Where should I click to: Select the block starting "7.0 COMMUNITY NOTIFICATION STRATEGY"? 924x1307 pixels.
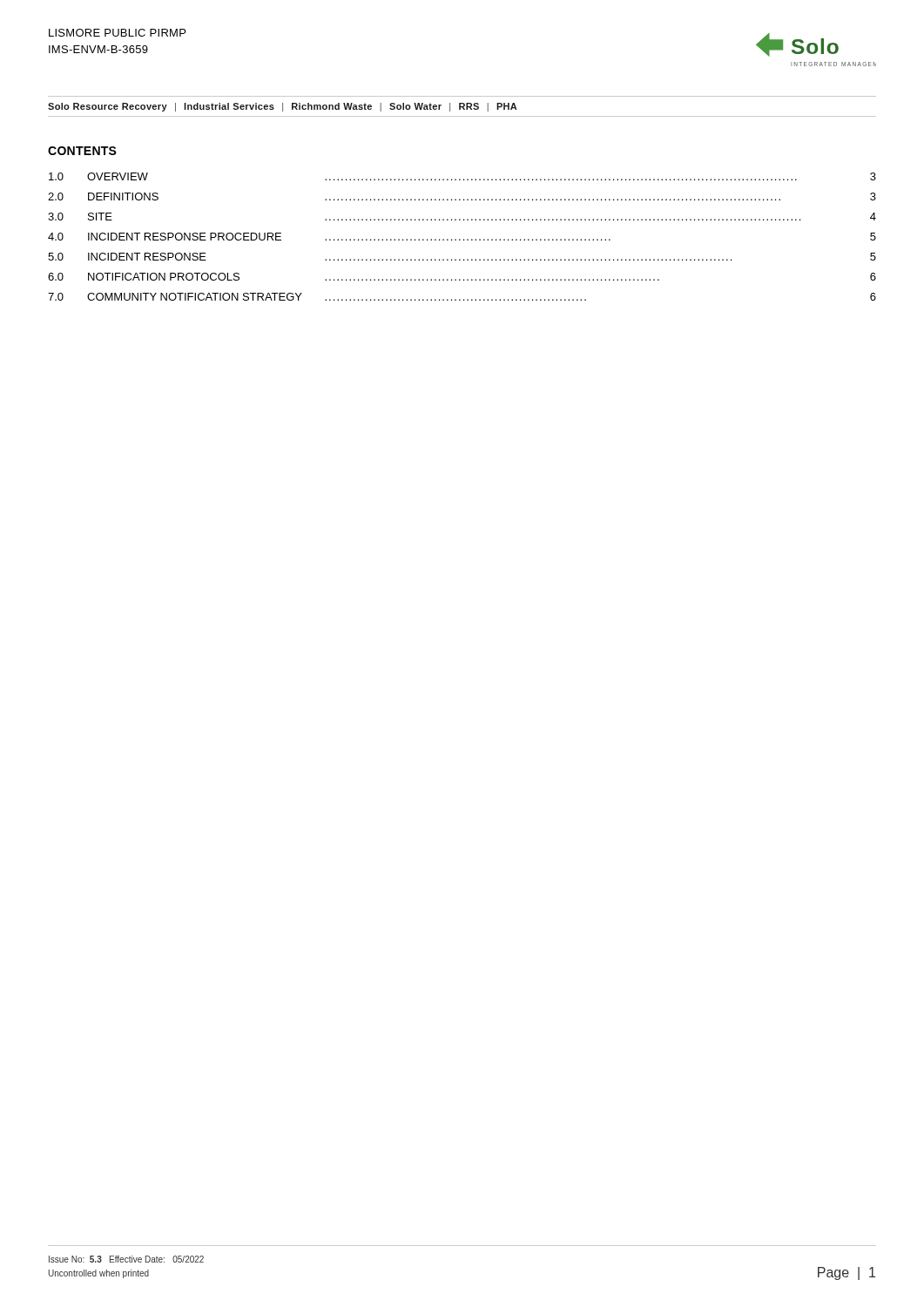[x=462, y=297]
